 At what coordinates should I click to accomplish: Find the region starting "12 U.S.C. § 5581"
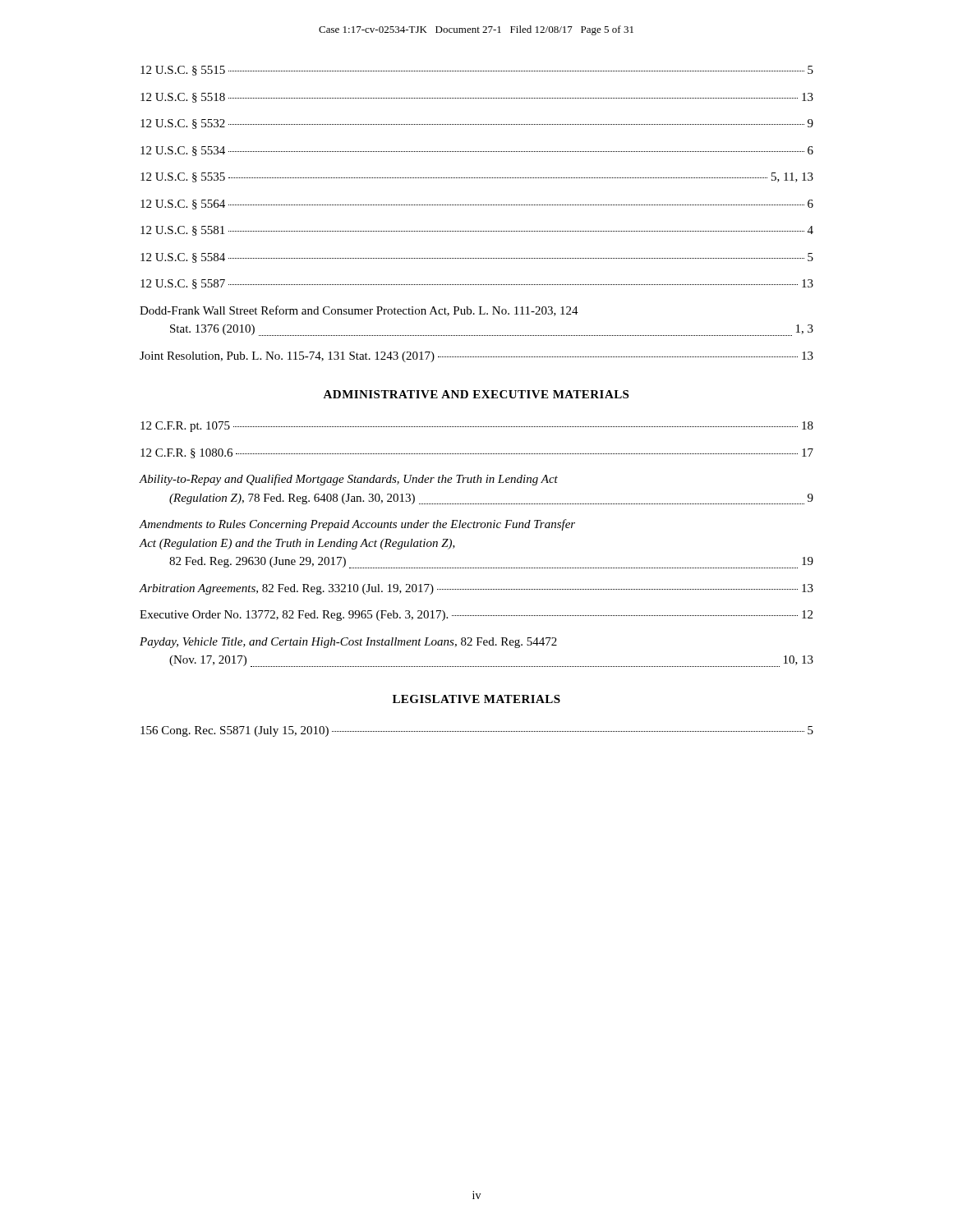(476, 230)
